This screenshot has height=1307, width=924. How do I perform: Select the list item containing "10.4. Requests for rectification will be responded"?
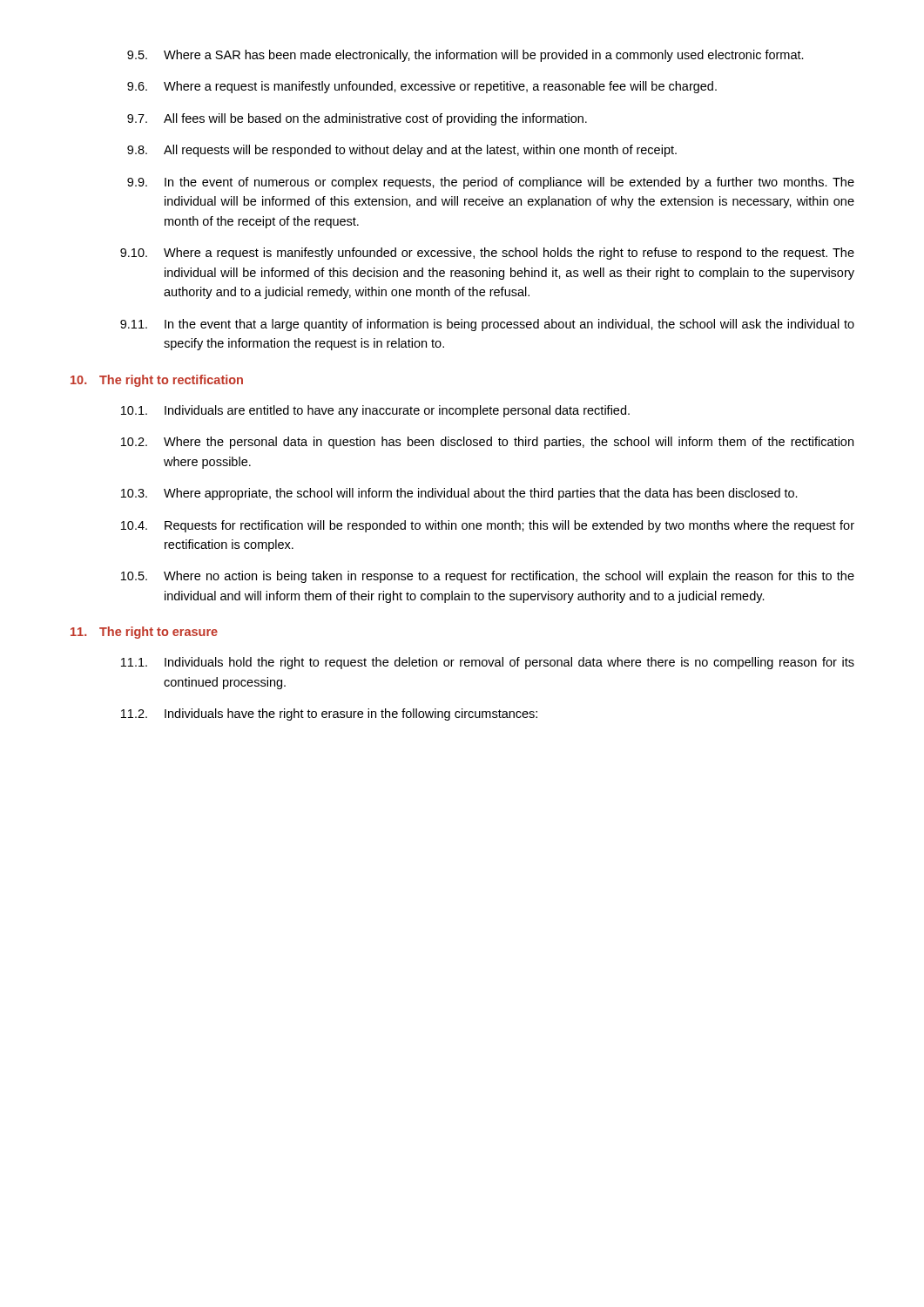pos(462,535)
